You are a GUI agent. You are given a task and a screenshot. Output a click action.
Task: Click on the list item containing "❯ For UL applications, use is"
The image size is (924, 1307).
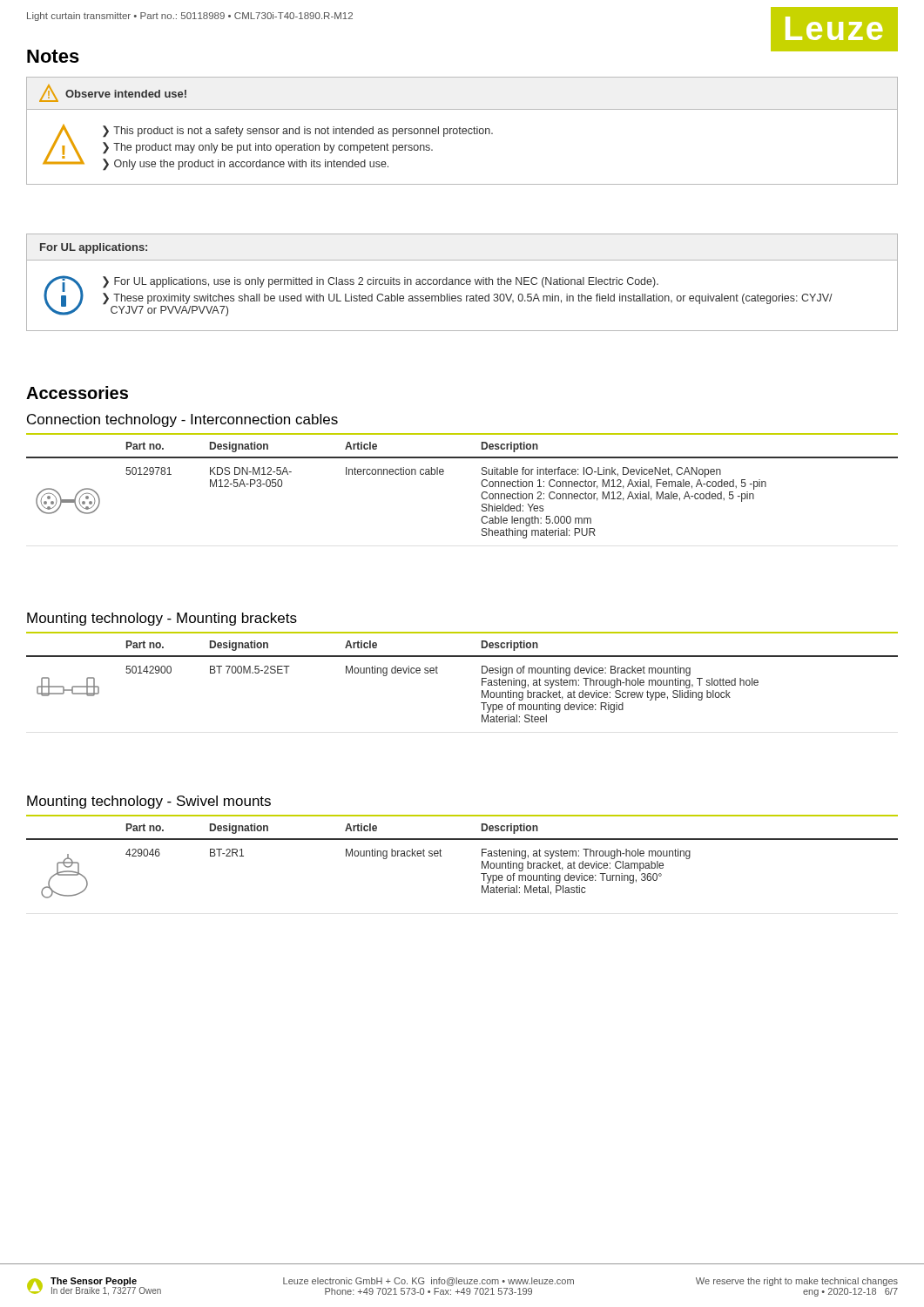tap(380, 281)
